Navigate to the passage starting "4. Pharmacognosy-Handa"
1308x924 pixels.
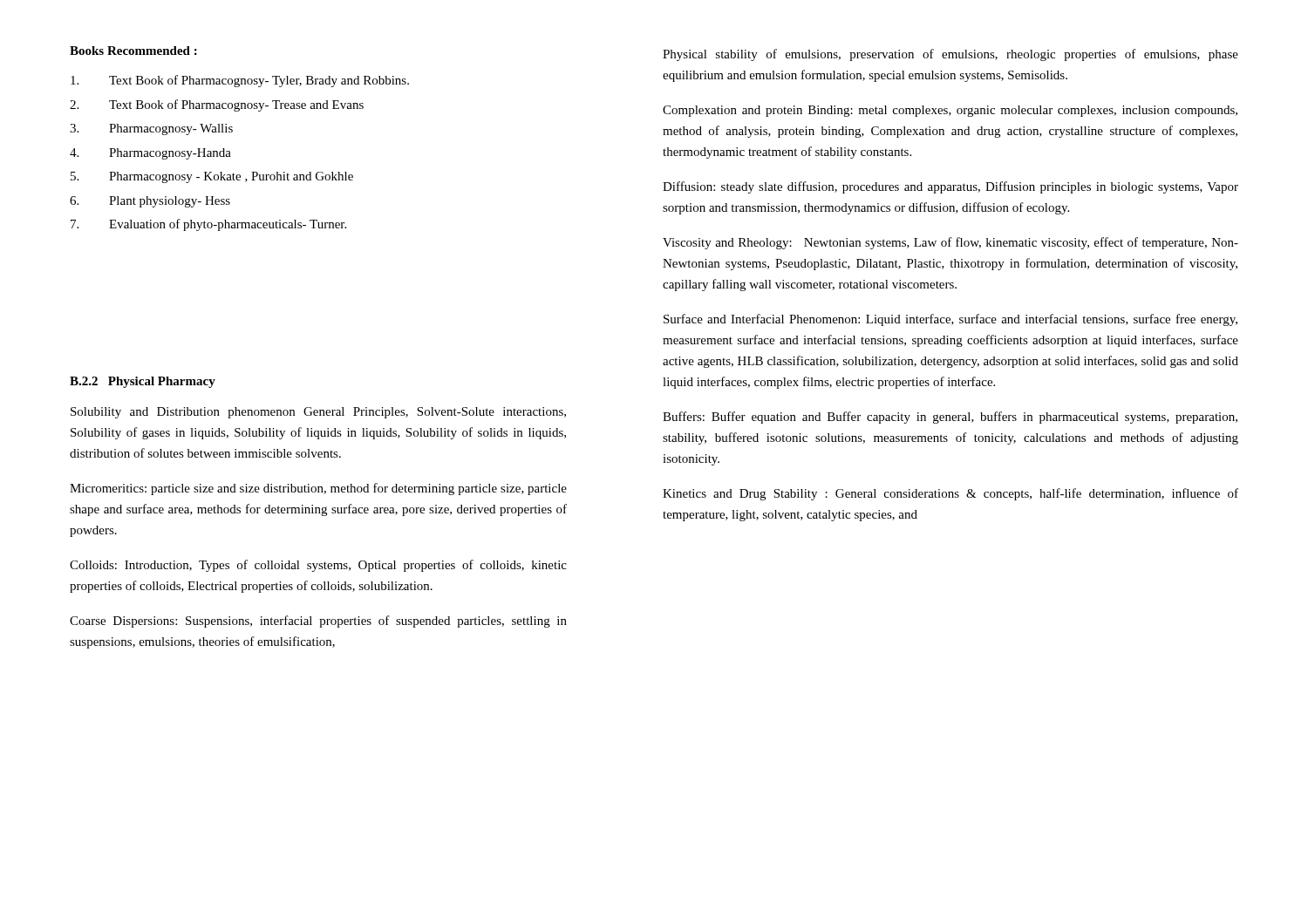pos(150,154)
